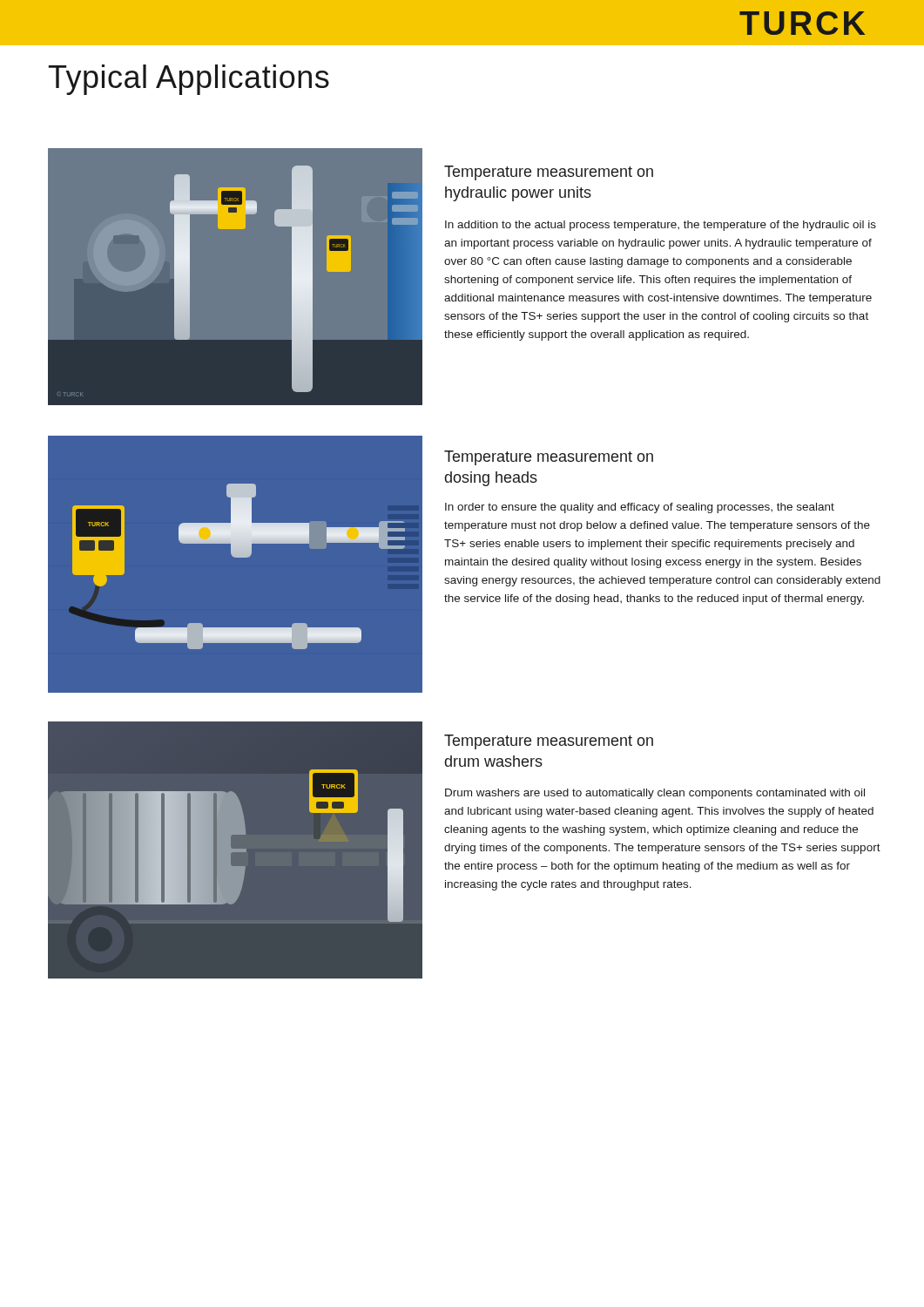
Task: Navigate to the element starting "Typical Applications"
Action: [189, 77]
